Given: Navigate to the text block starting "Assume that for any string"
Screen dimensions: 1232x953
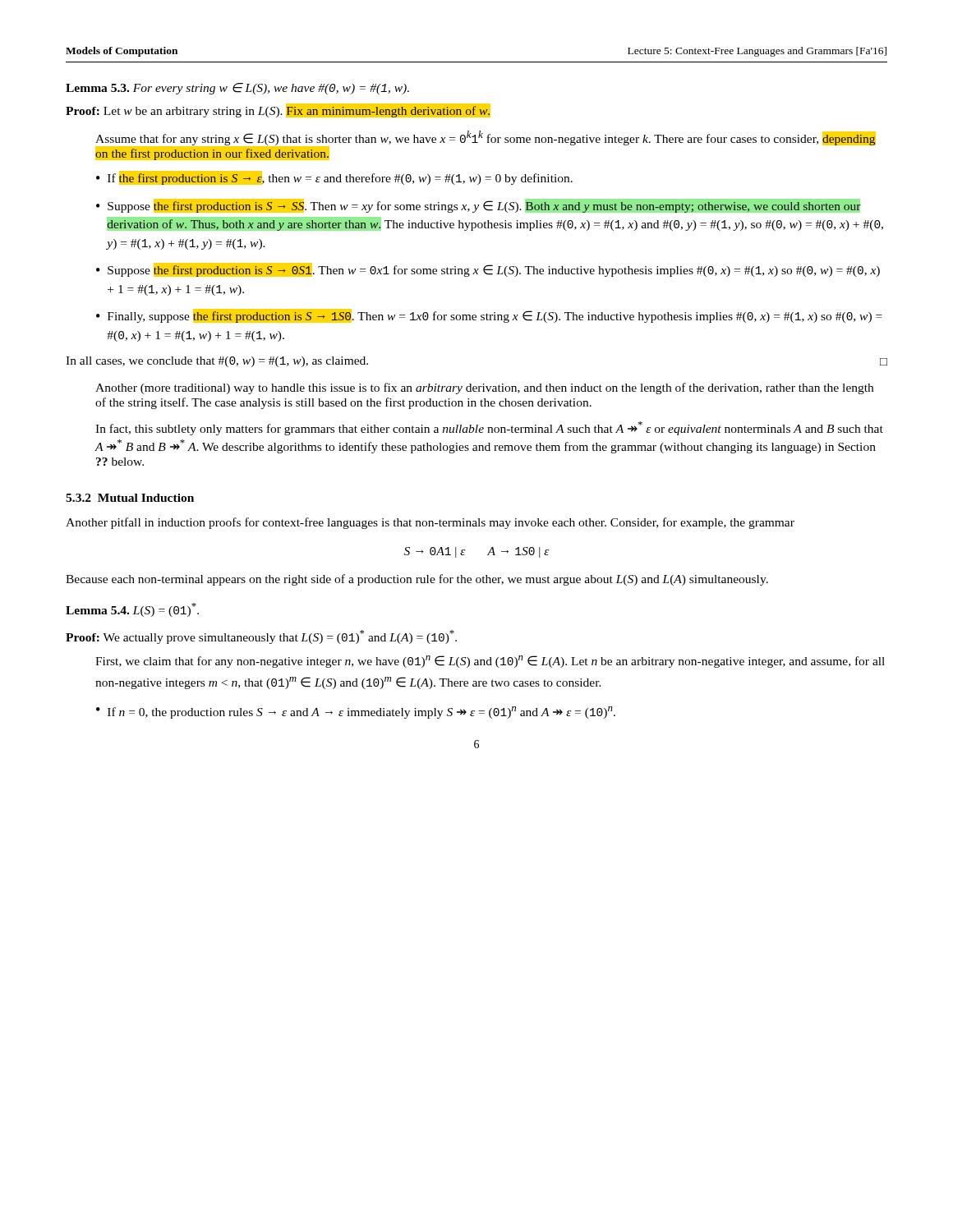Looking at the screenshot, I should coord(485,144).
